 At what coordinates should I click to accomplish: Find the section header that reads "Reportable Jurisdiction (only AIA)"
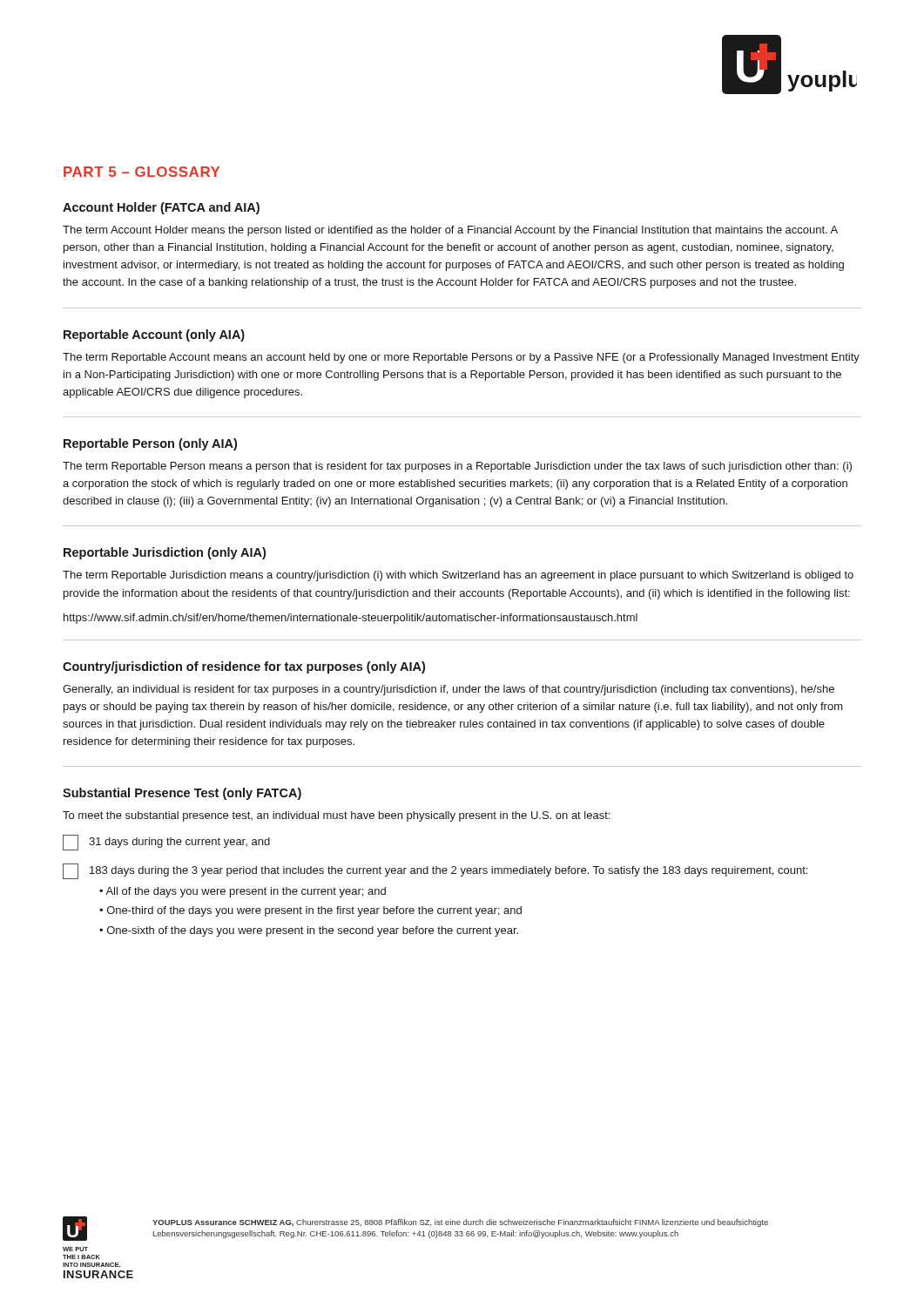pyautogui.click(x=165, y=553)
